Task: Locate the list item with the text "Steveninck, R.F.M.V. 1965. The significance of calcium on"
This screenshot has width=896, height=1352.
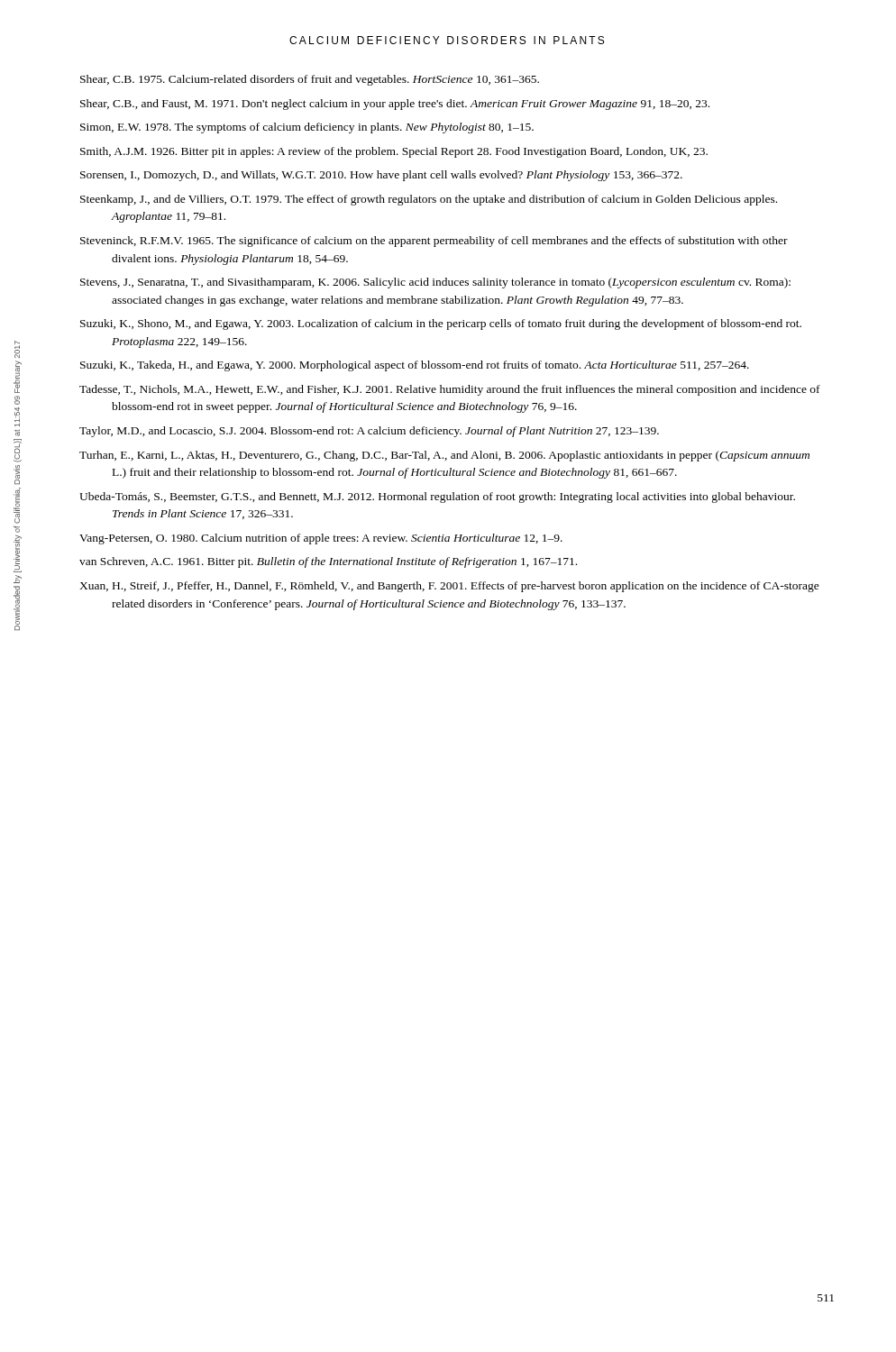Action: coord(433,249)
